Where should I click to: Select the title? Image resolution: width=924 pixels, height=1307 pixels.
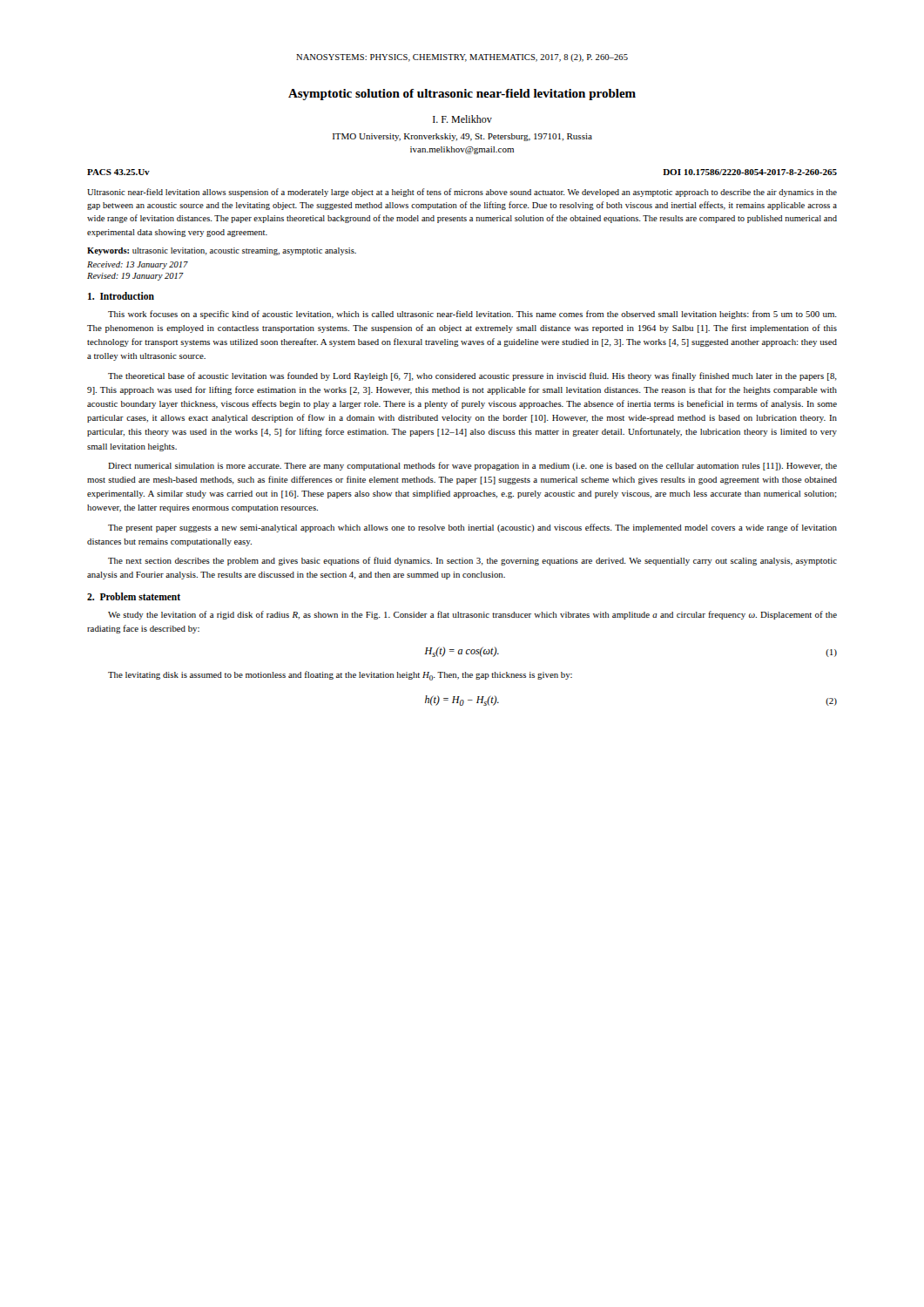pos(462,93)
